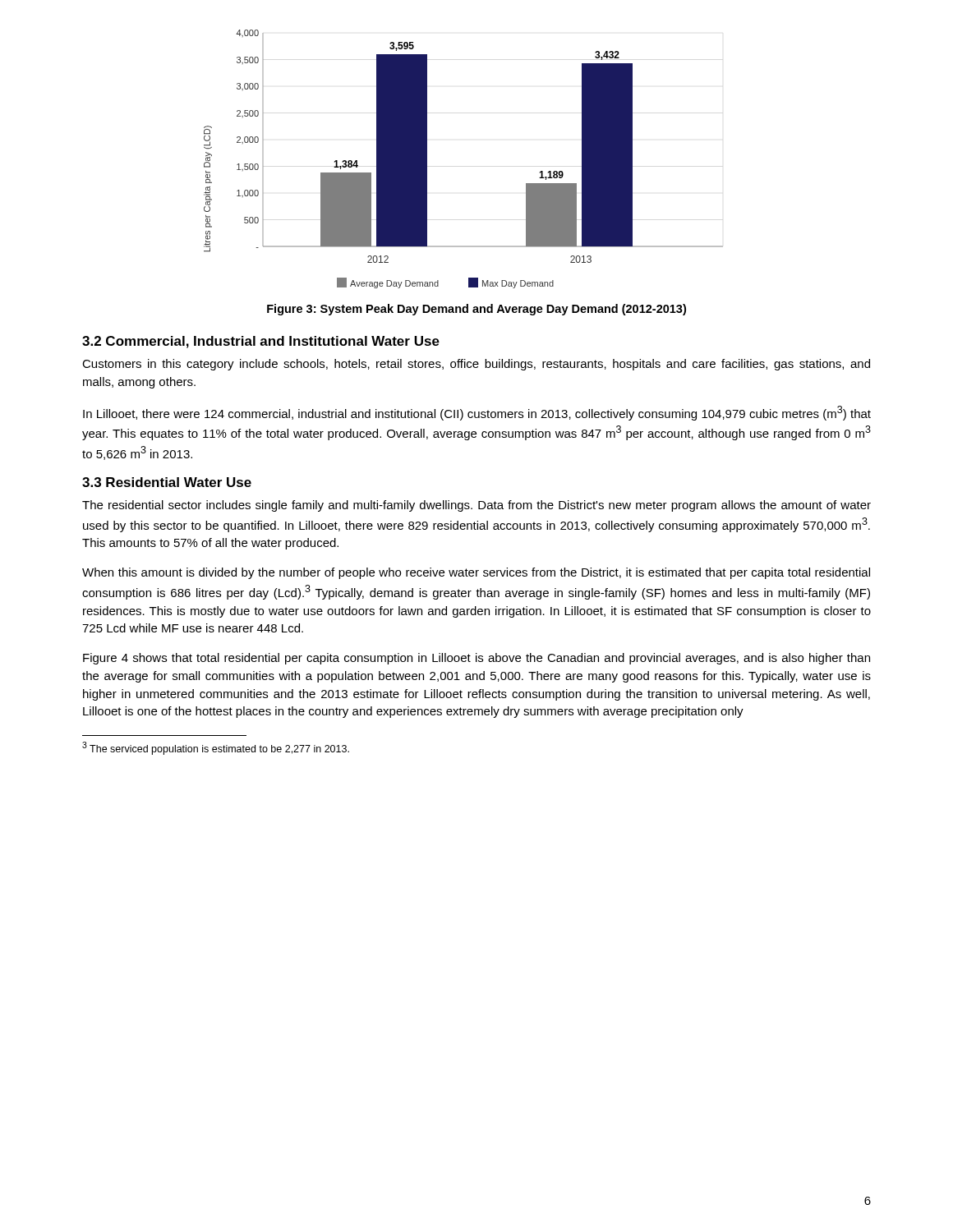Image resolution: width=953 pixels, height=1232 pixels.
Task: Click on the element starting "In Lillooet, there were 124 commercial,"
Action: (476, 432)
